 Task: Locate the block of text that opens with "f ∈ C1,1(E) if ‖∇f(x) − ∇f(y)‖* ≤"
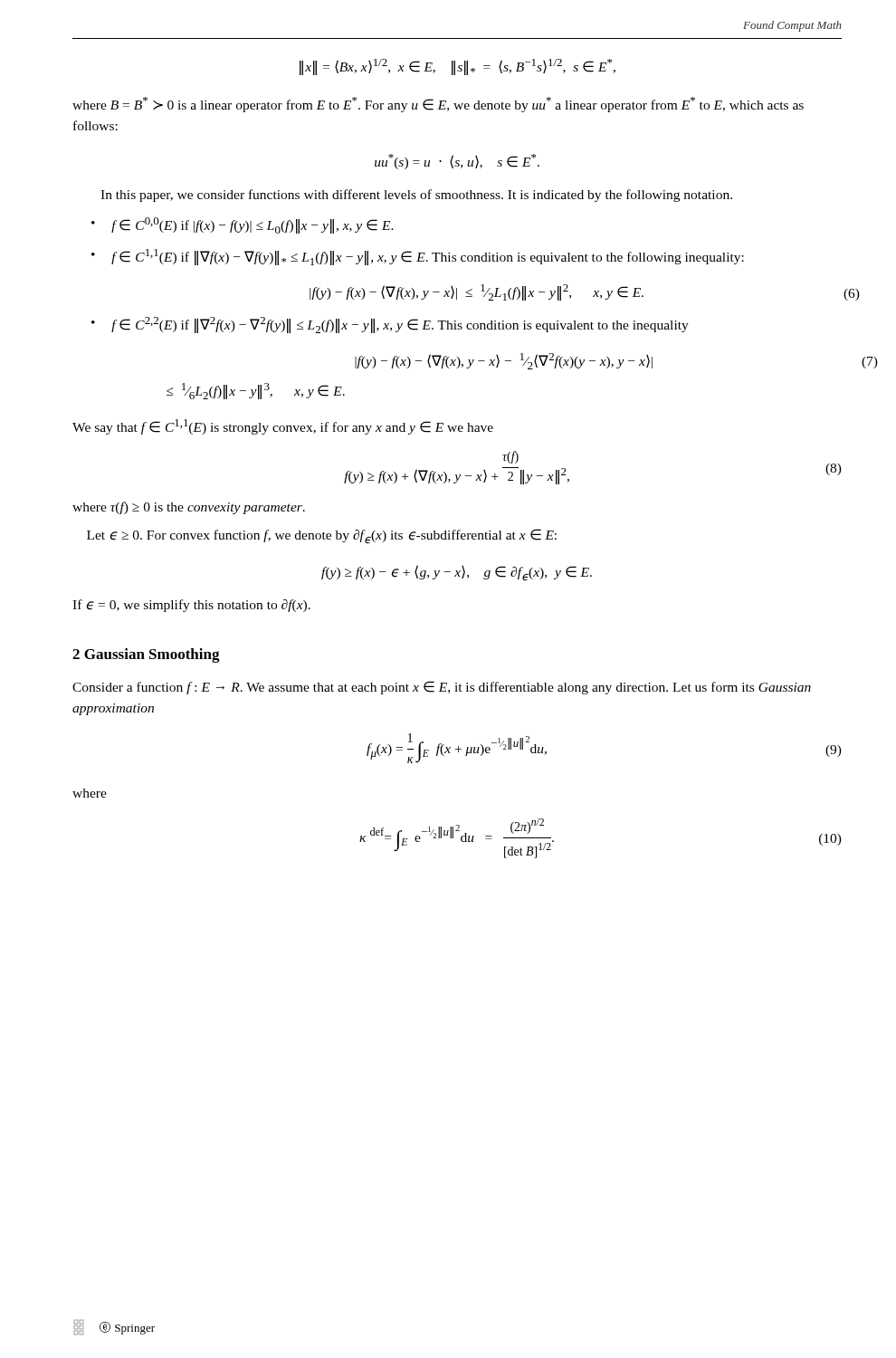pyautogui.click(x=477, y=276)
